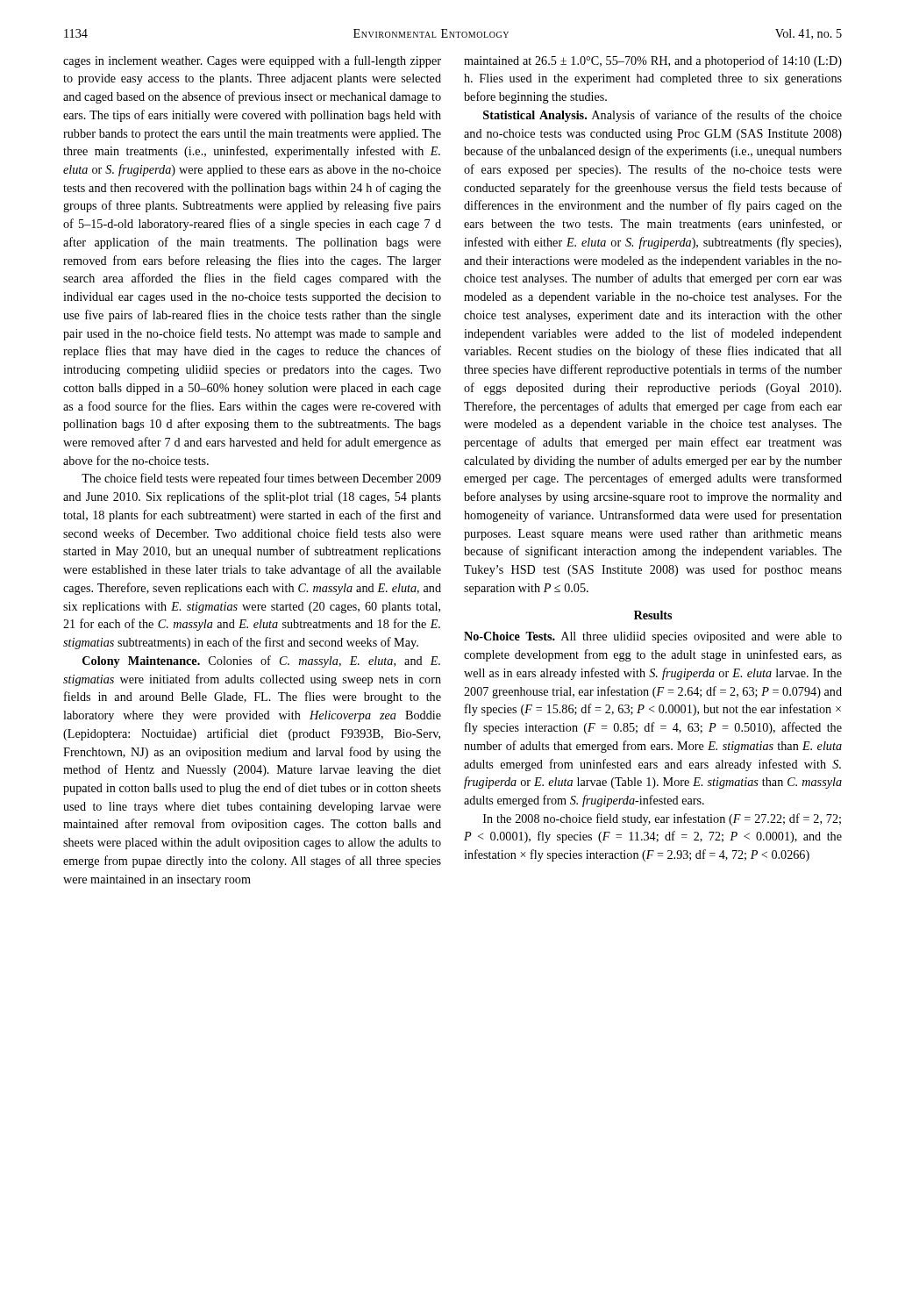Select the text block that says "No-Choice Tests. All three ulidiid"
The height and width of the screenshot is (1316, 905).
(x=653, y=746)
